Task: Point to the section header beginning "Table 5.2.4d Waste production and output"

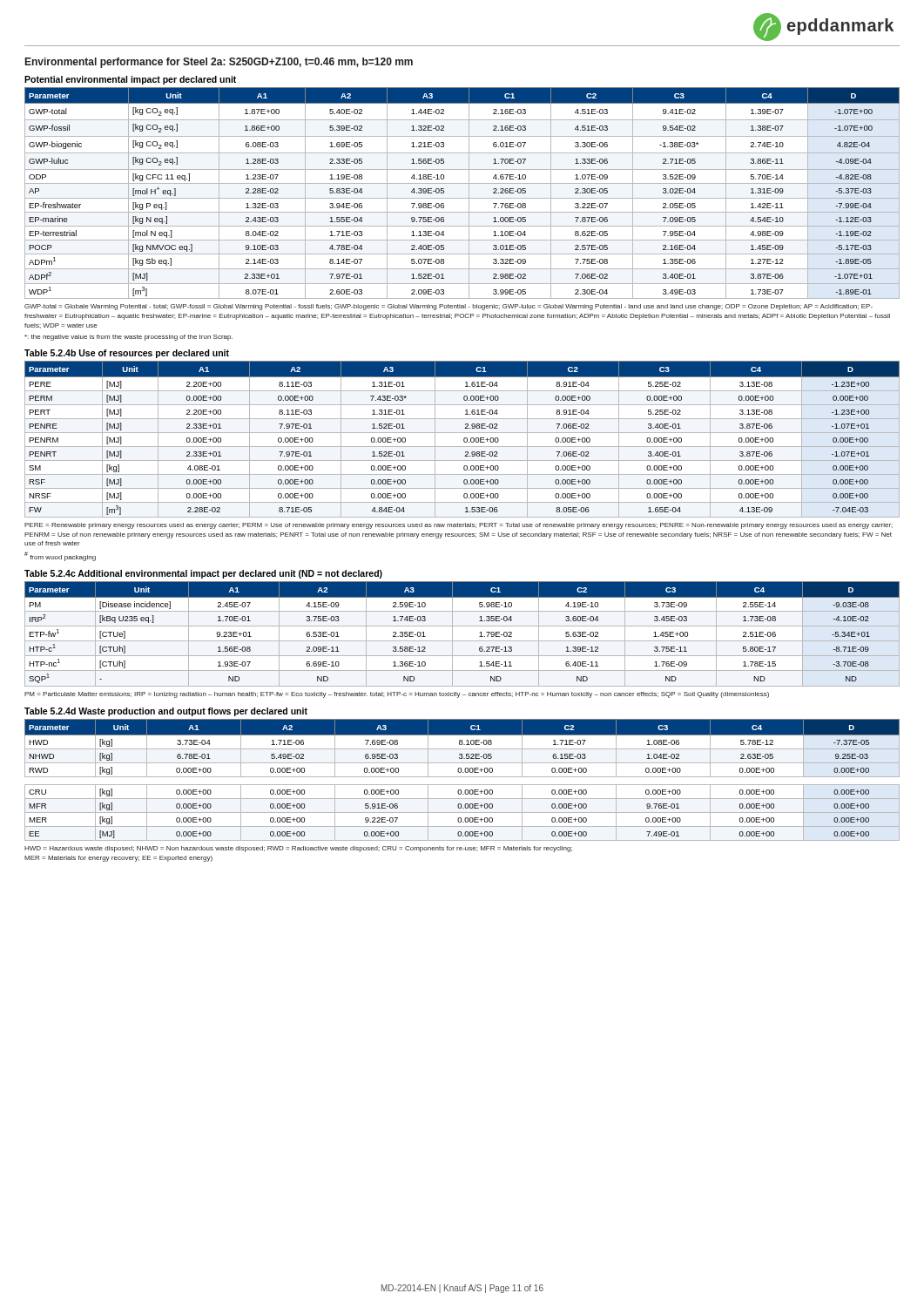Action: coord(166,711)
